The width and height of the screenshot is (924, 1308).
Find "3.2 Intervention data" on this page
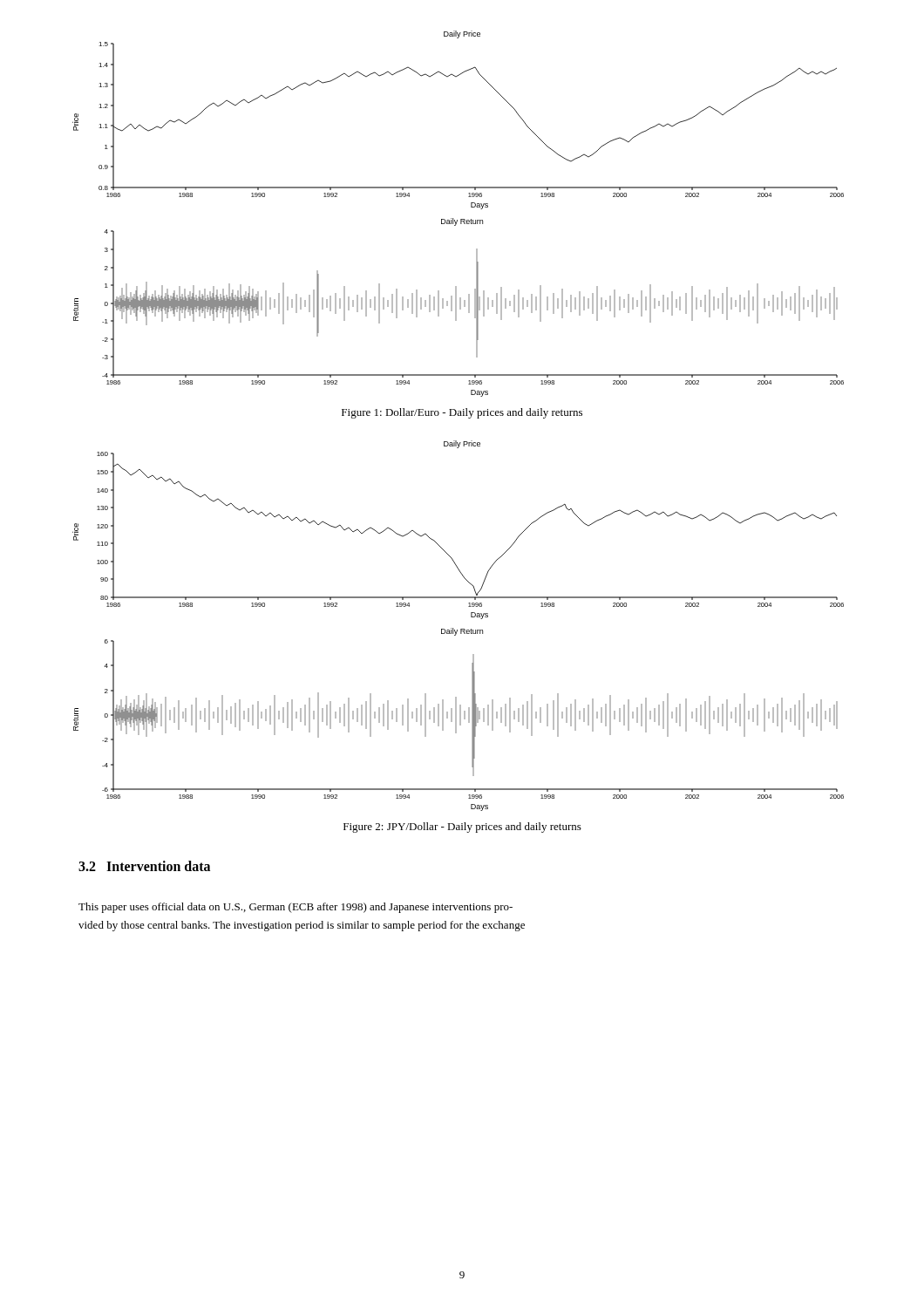145,866
